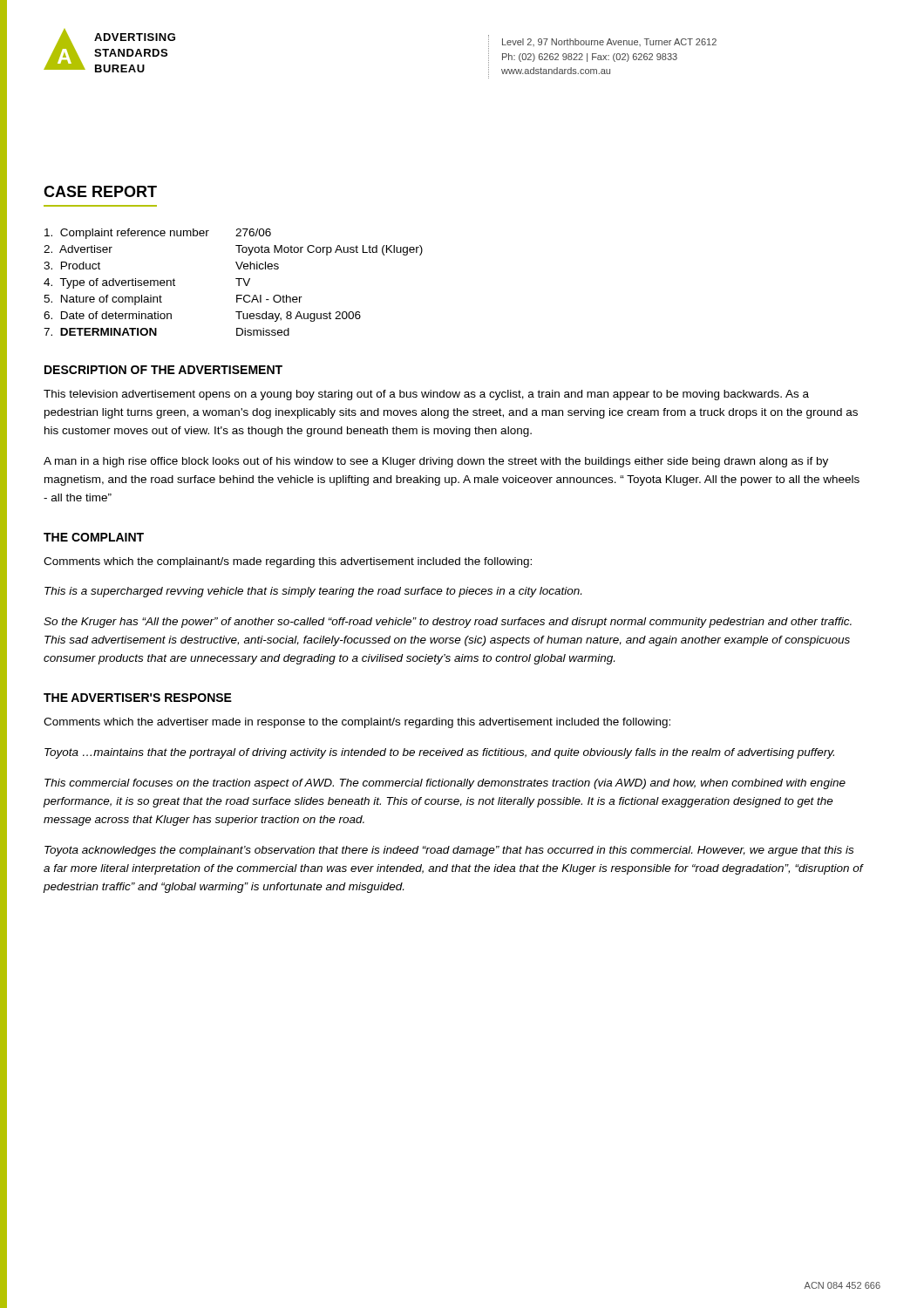Where does it say "5. Nature of complaintFCAI - Other"?

[103, 300]
